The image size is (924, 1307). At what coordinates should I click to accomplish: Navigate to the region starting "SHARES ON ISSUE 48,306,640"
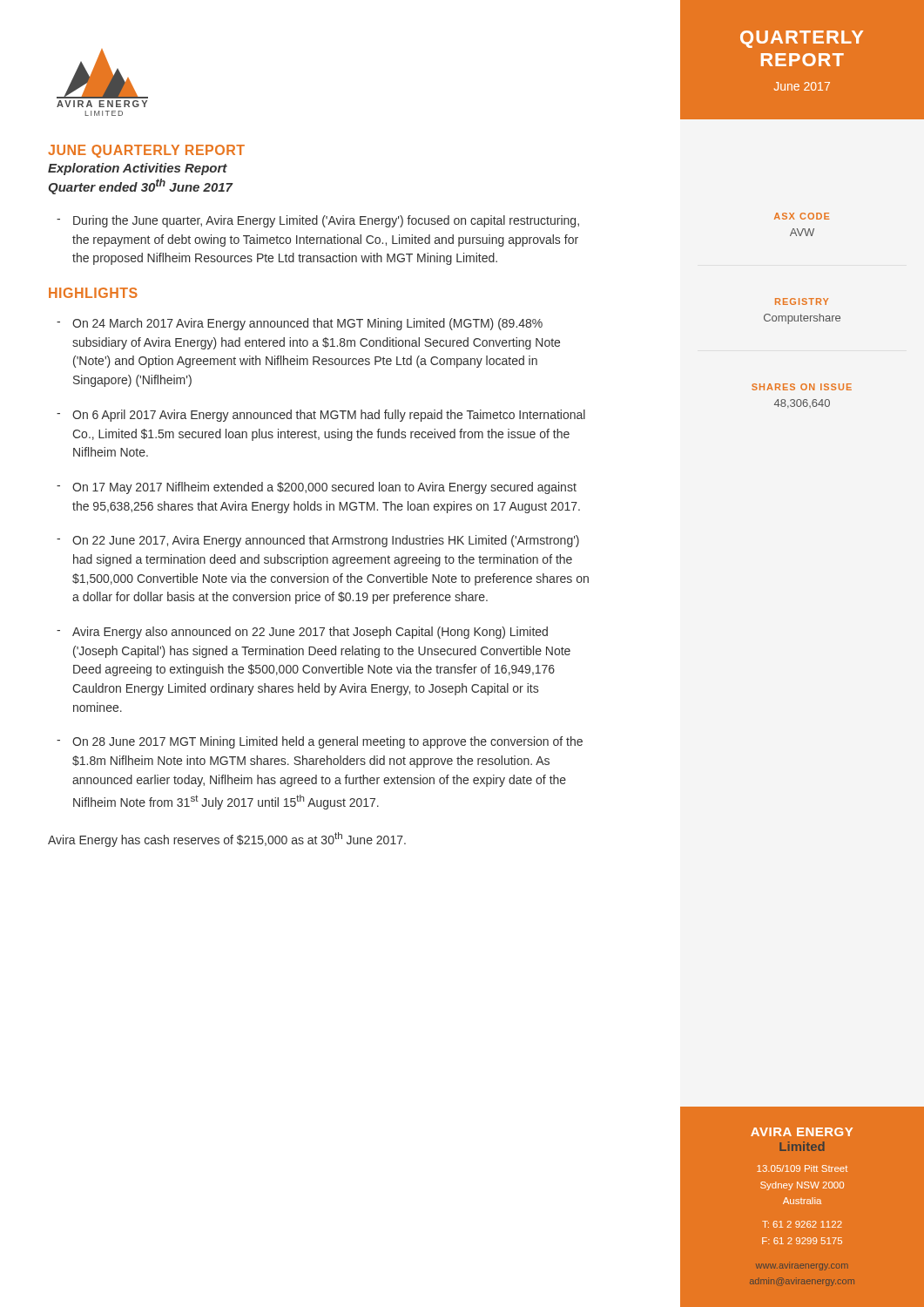pos(802,395)
